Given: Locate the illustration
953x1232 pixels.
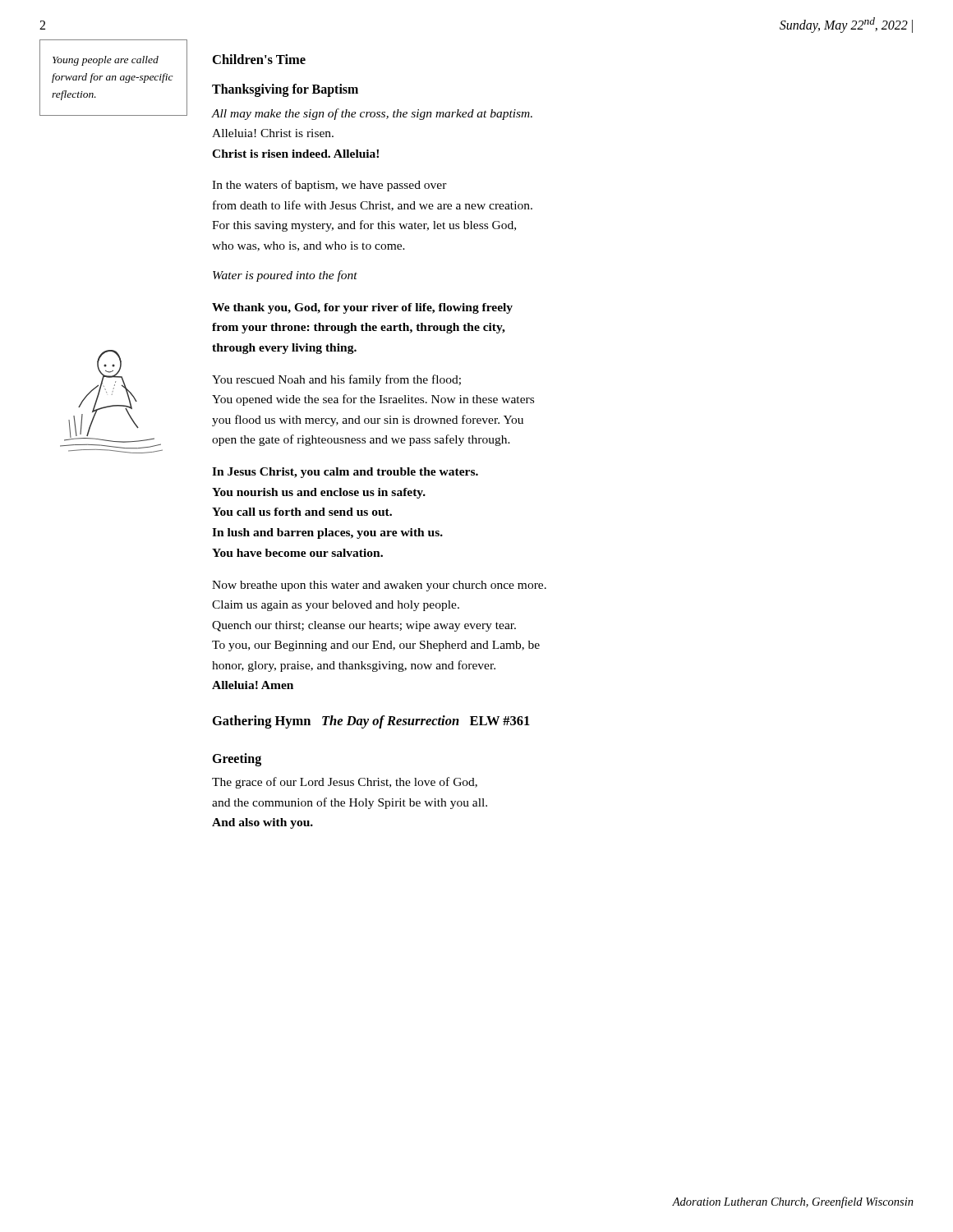Looking at the screenshot, I should tap(109, 399).
